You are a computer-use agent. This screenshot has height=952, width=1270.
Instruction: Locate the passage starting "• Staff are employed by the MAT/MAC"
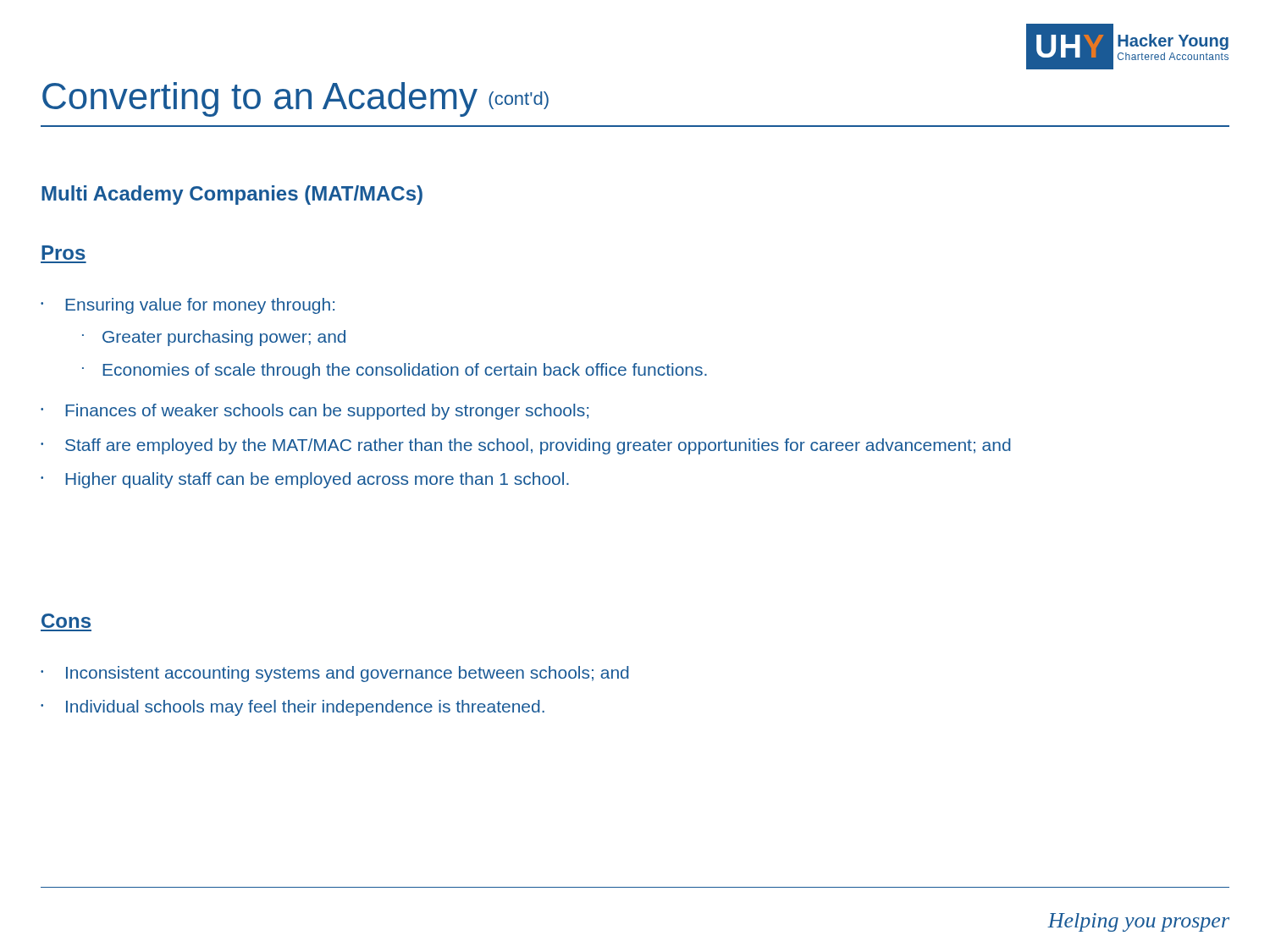tap(526, 445)
